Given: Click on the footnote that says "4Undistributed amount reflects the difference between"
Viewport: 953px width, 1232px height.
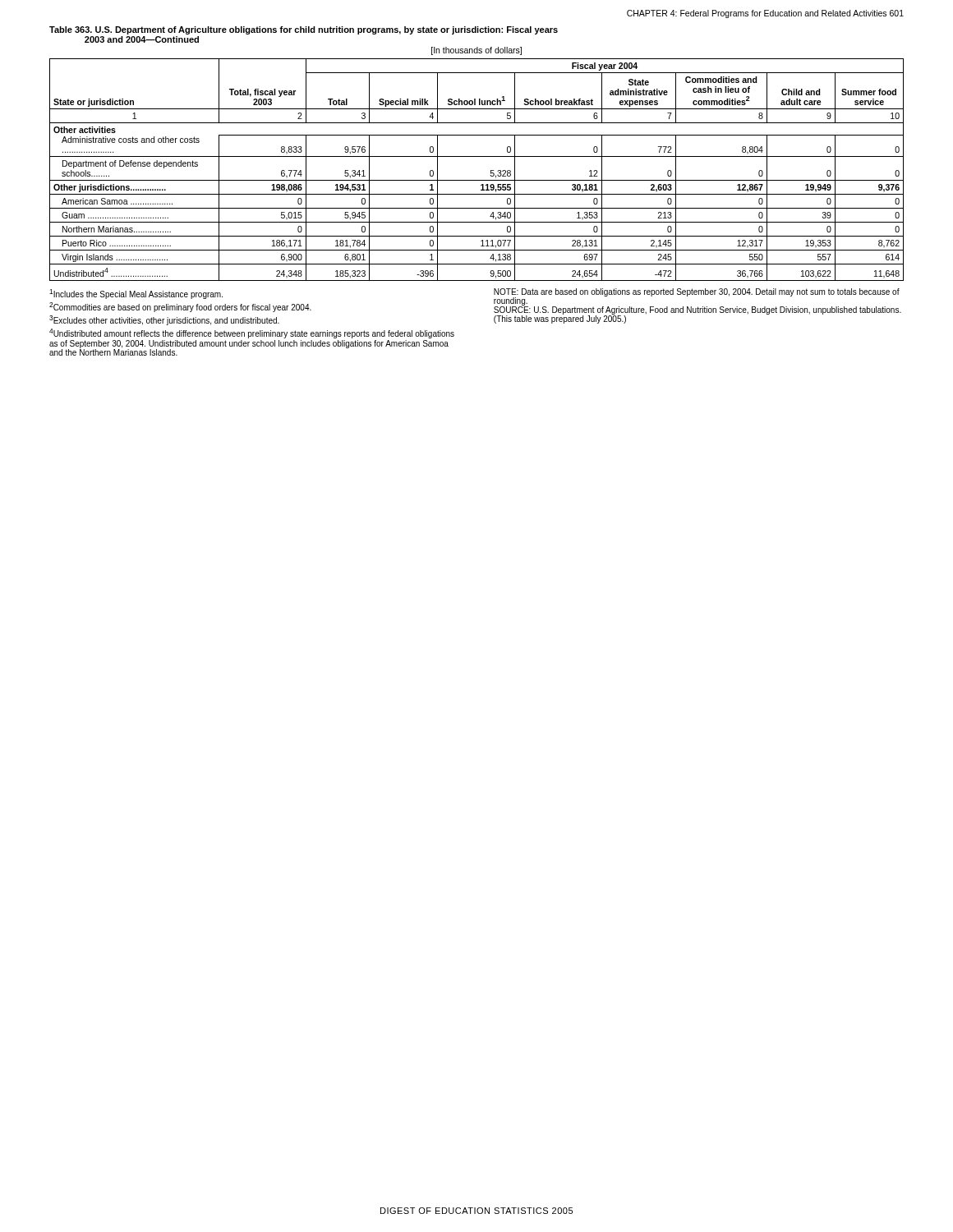Looking at the screenshot, I should (252, 342).
